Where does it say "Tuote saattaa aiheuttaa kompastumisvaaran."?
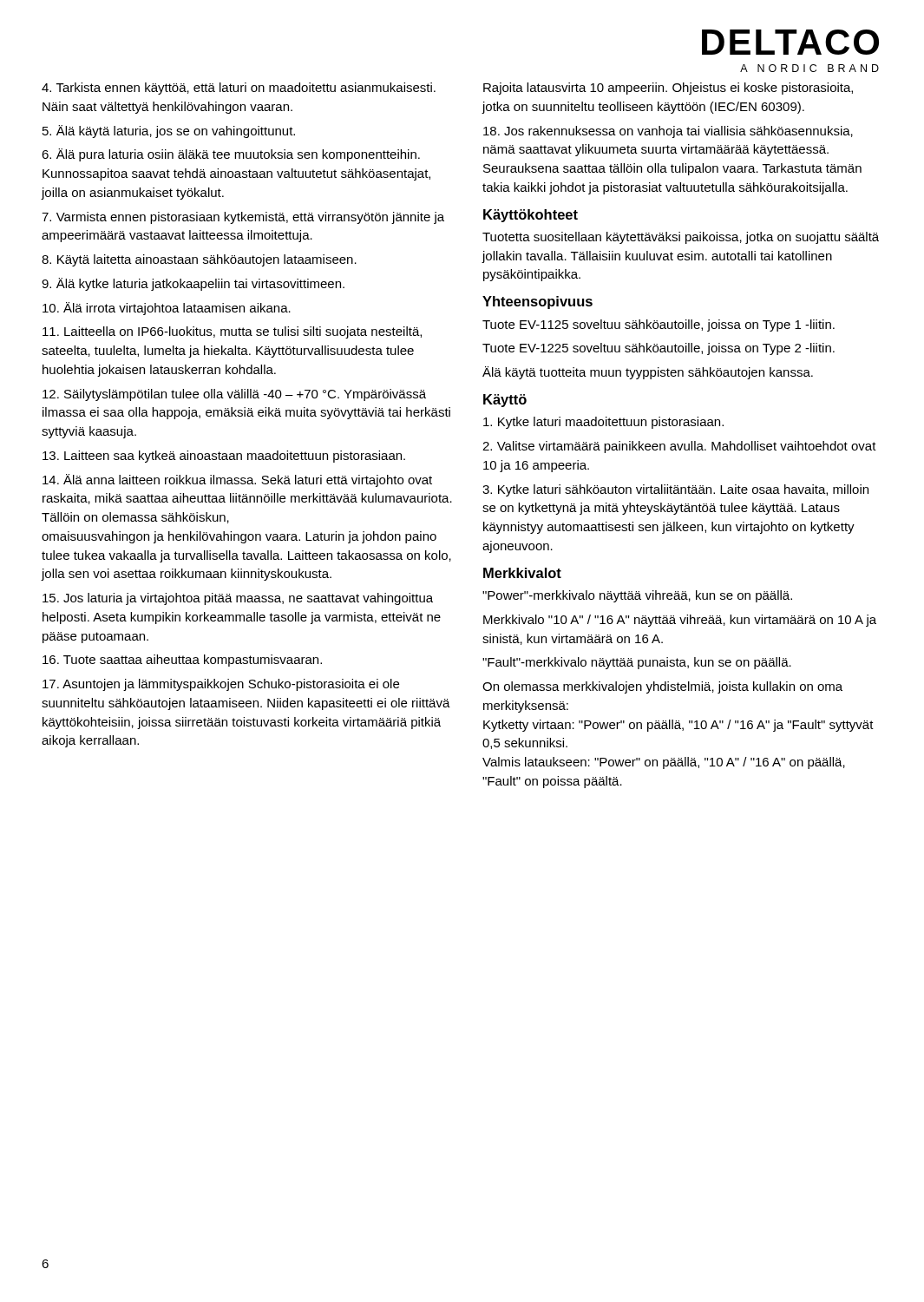The height and width of the screenshot is (1302, 924). (x=182, y=659)
